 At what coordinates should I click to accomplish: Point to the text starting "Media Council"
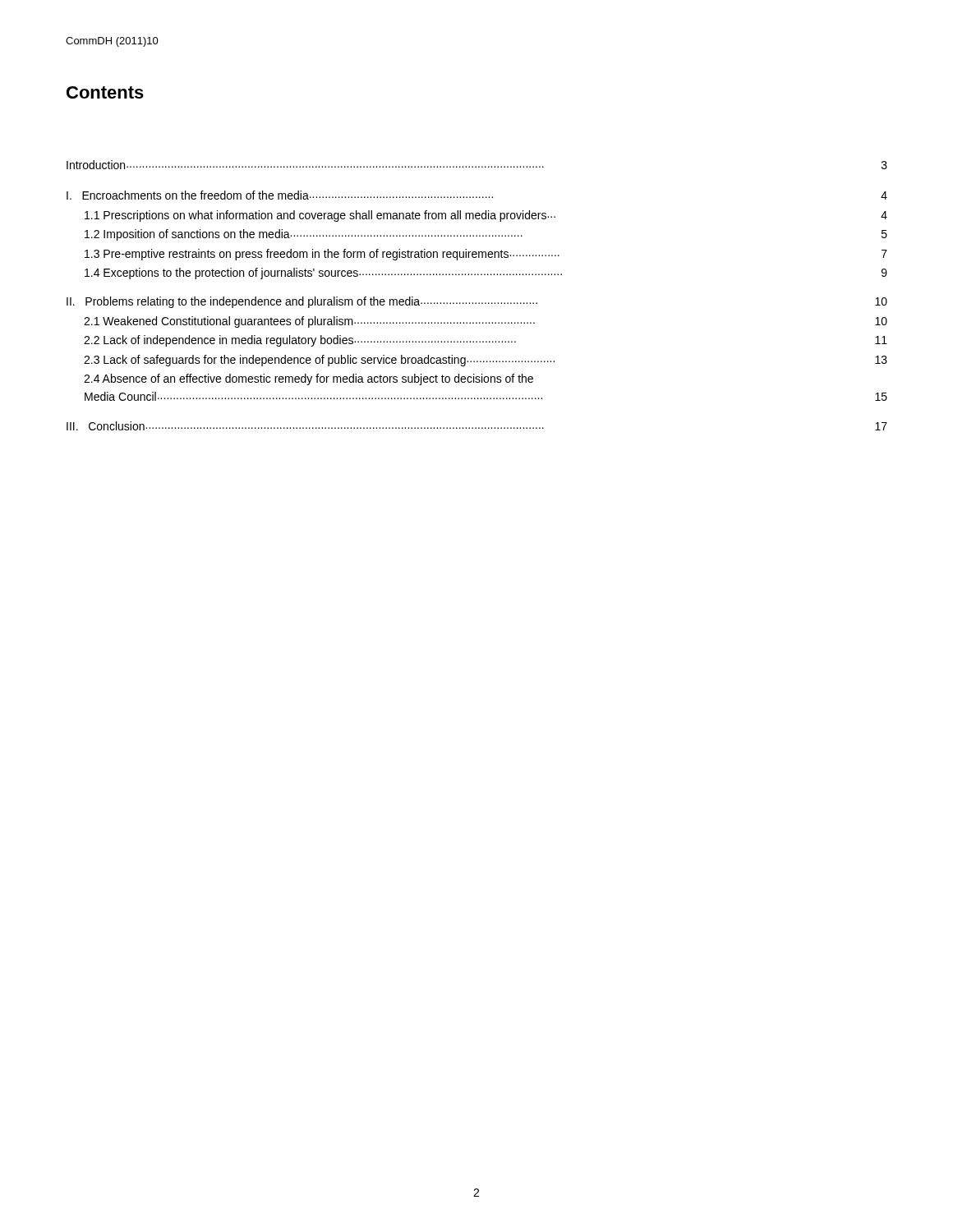point(486,397)
